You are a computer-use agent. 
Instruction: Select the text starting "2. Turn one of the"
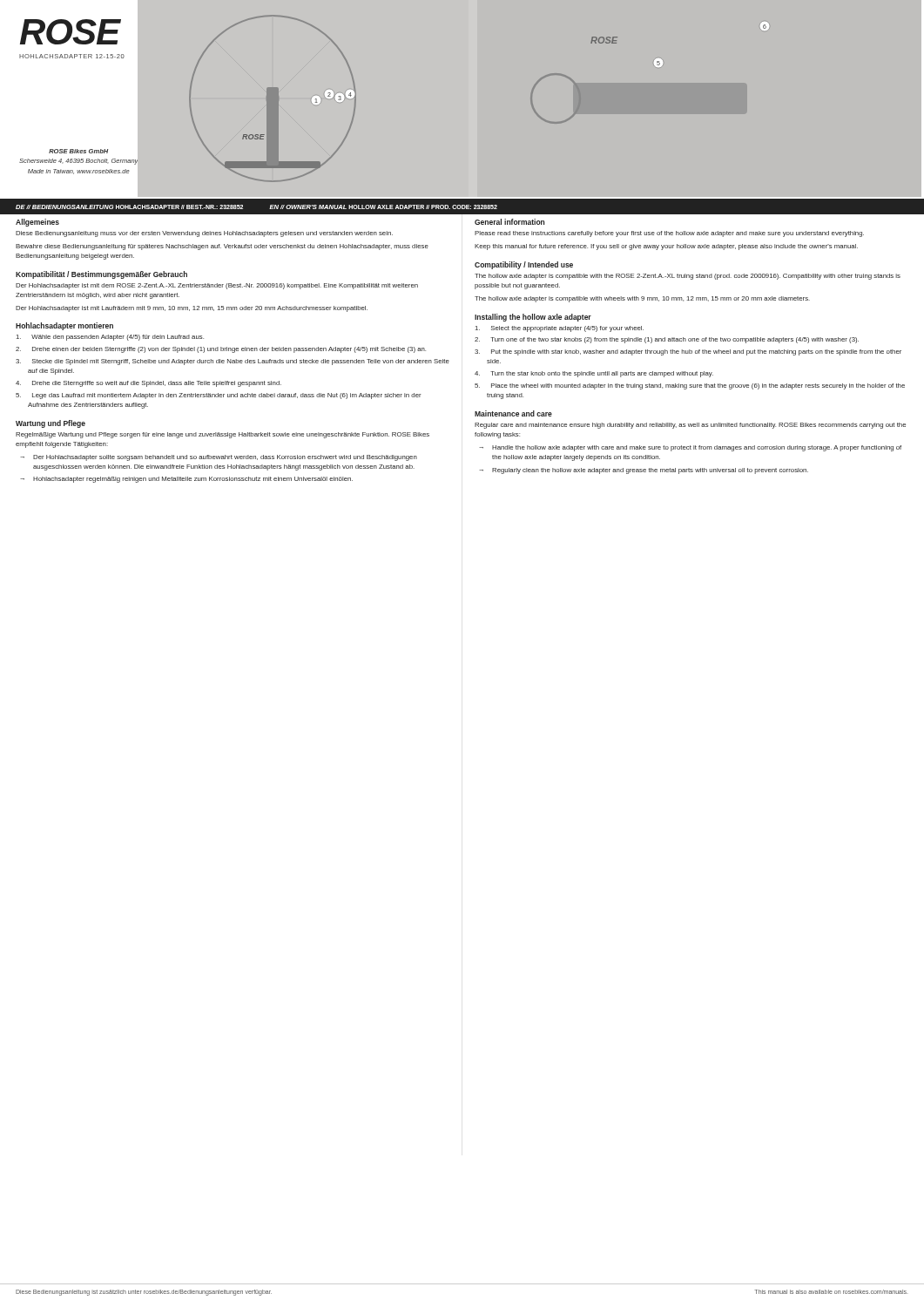pyautogui.click(x=667, y=341)
